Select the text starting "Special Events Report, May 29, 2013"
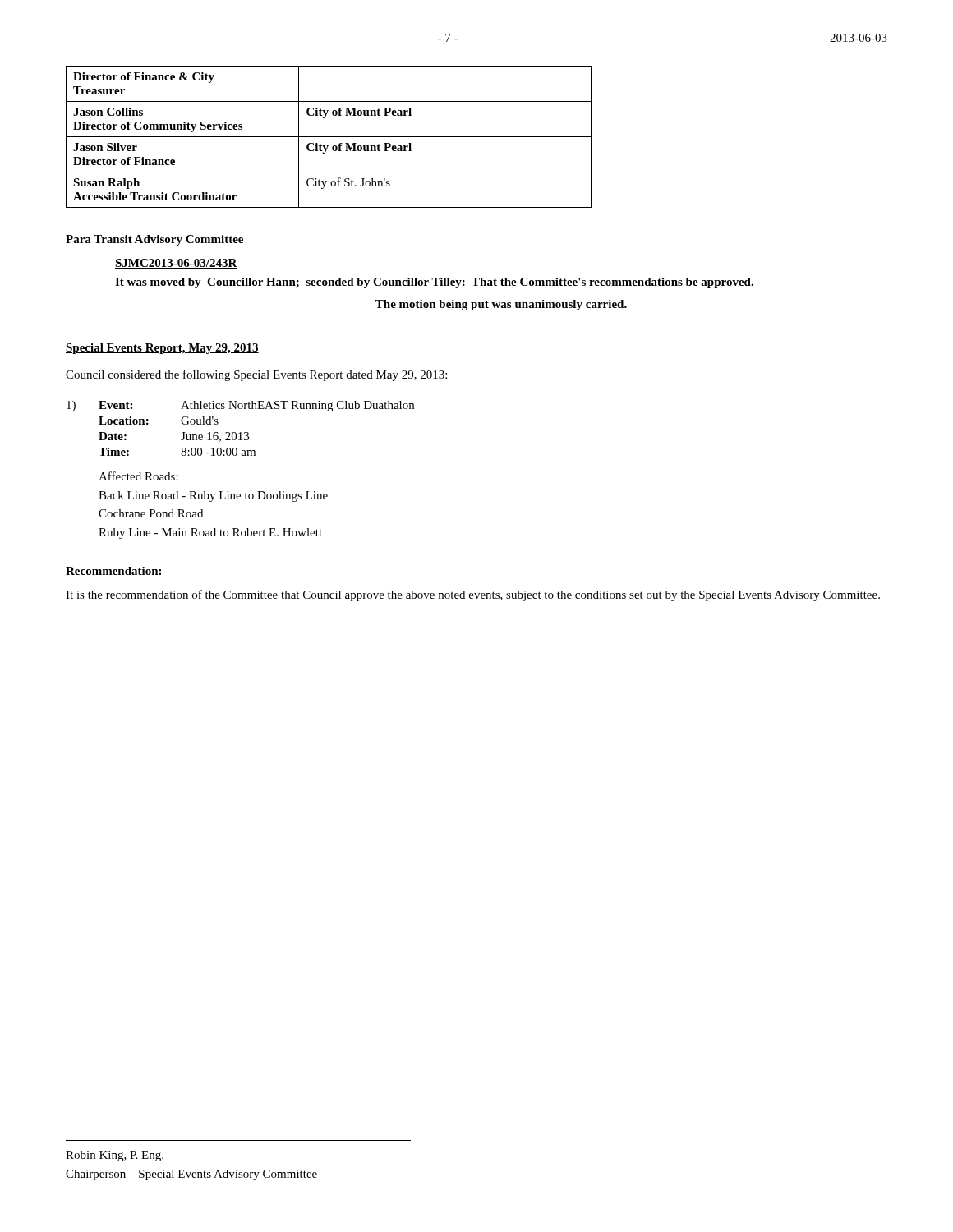The height and width of the screenshot is (1232, 953). [x=162, y=347]
